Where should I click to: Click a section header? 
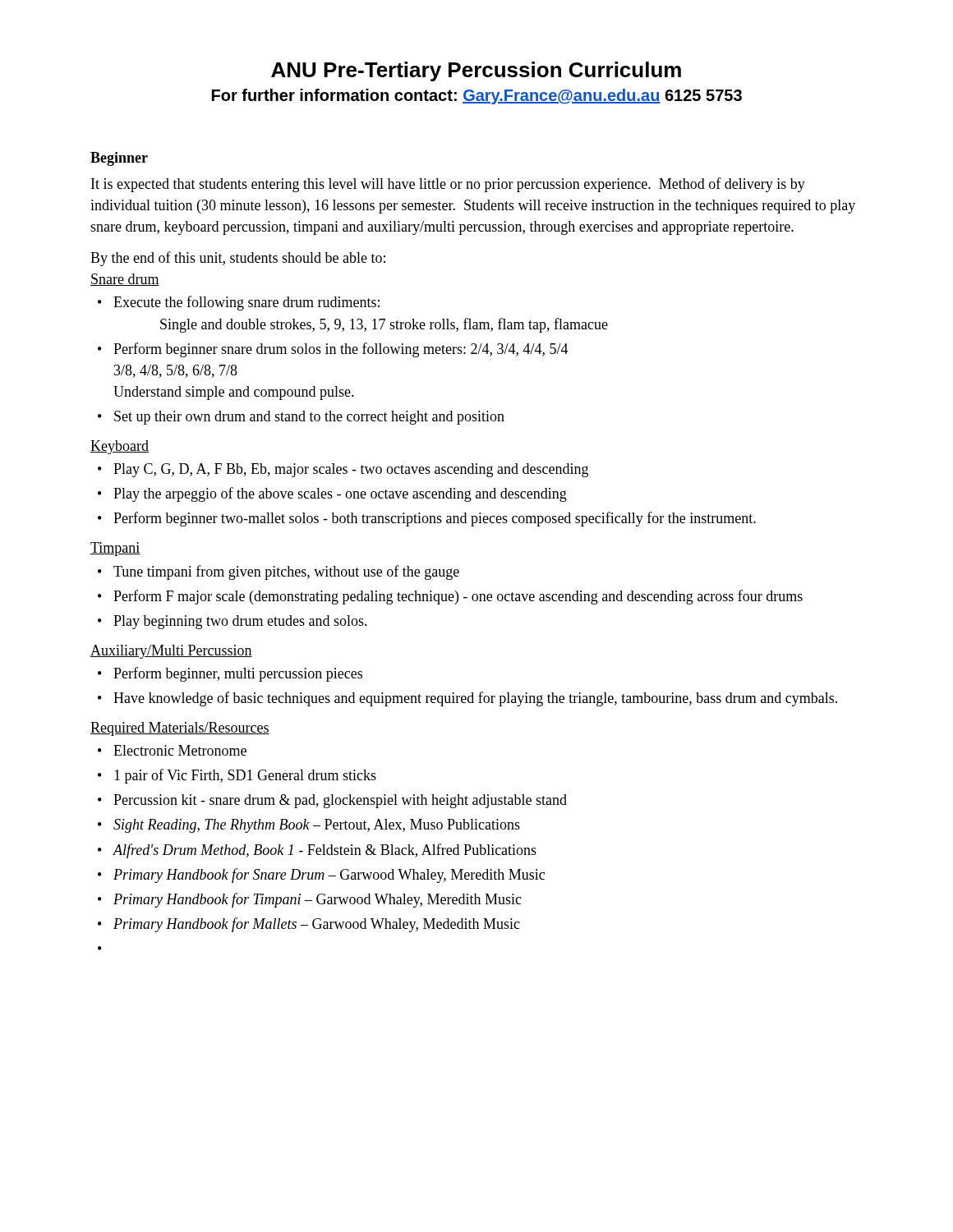[x=119, y=158]
